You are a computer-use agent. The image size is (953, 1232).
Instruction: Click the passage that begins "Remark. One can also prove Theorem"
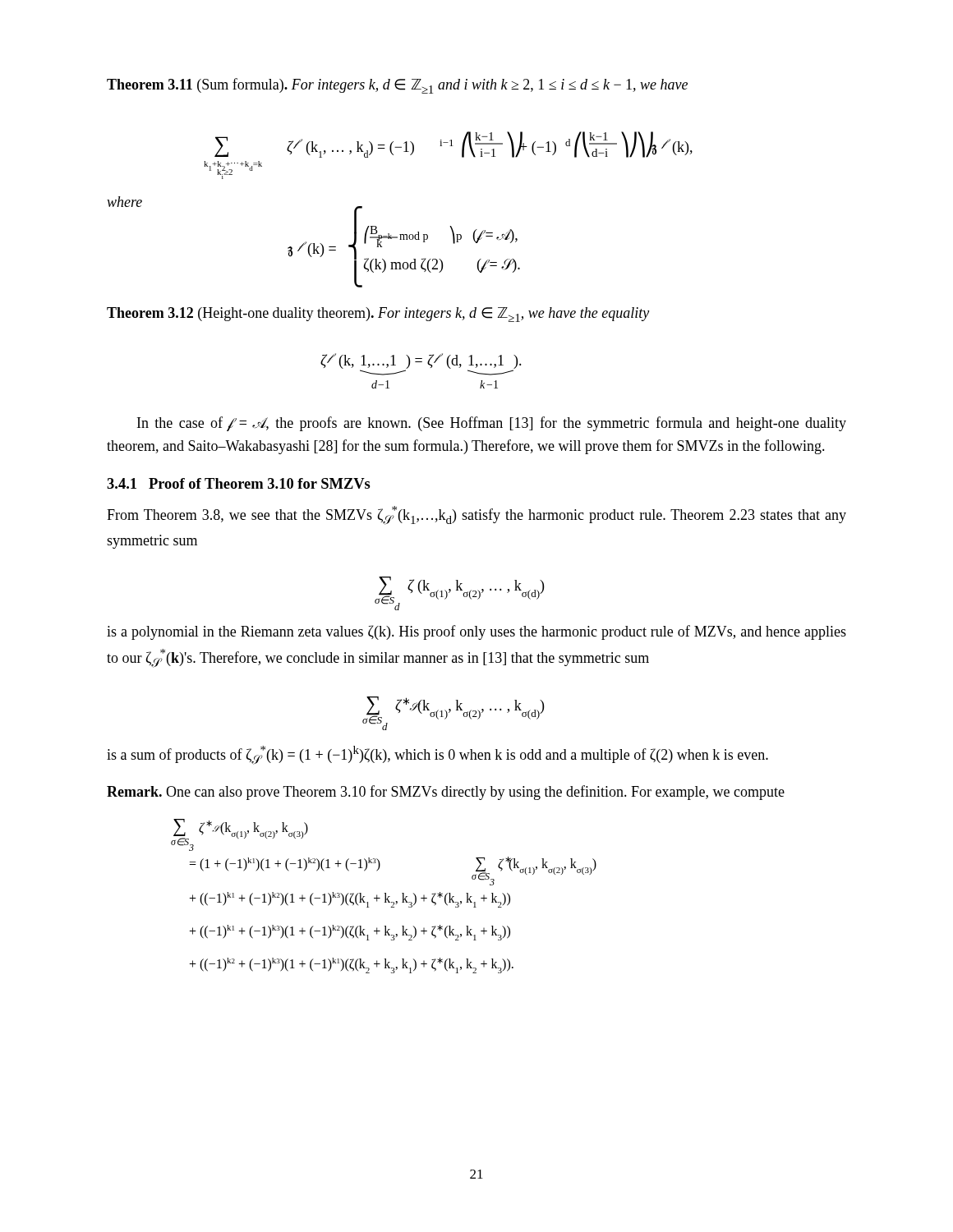[446, 792]
